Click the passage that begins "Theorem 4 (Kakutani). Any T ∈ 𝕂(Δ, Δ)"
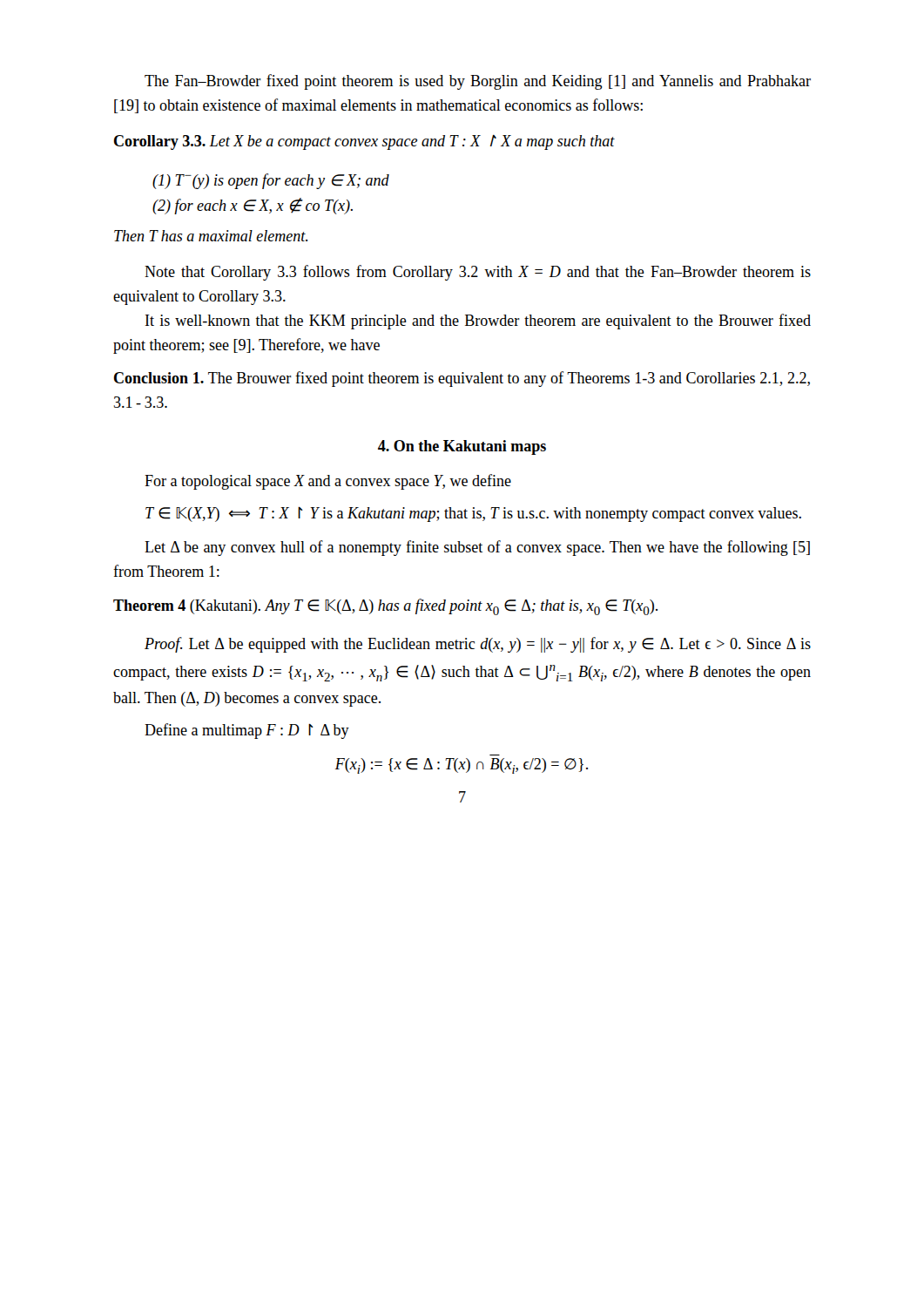This screenshot has height=1307, width=924. 386,607
